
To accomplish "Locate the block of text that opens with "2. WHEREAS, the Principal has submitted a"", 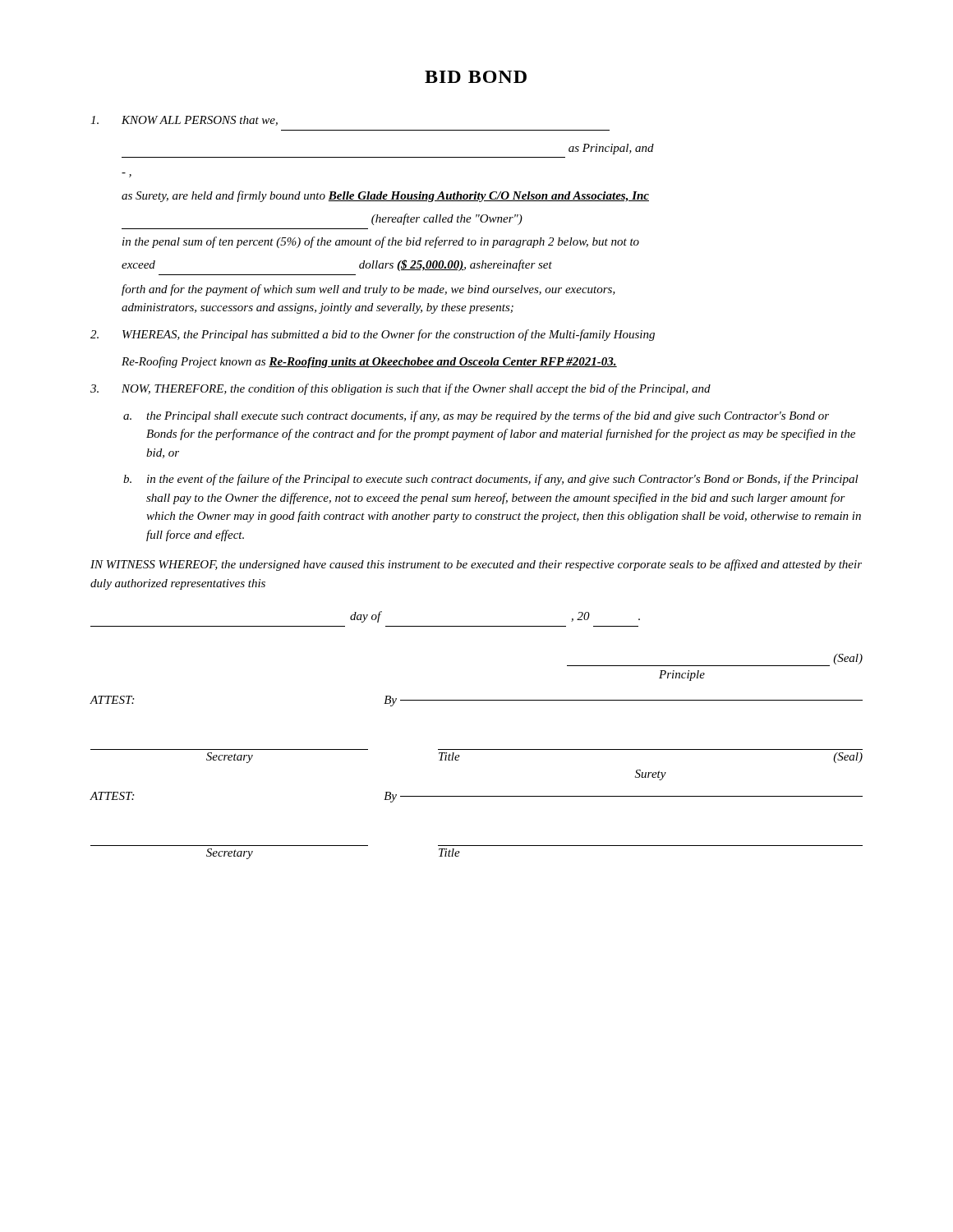I will tap(476, 348).
